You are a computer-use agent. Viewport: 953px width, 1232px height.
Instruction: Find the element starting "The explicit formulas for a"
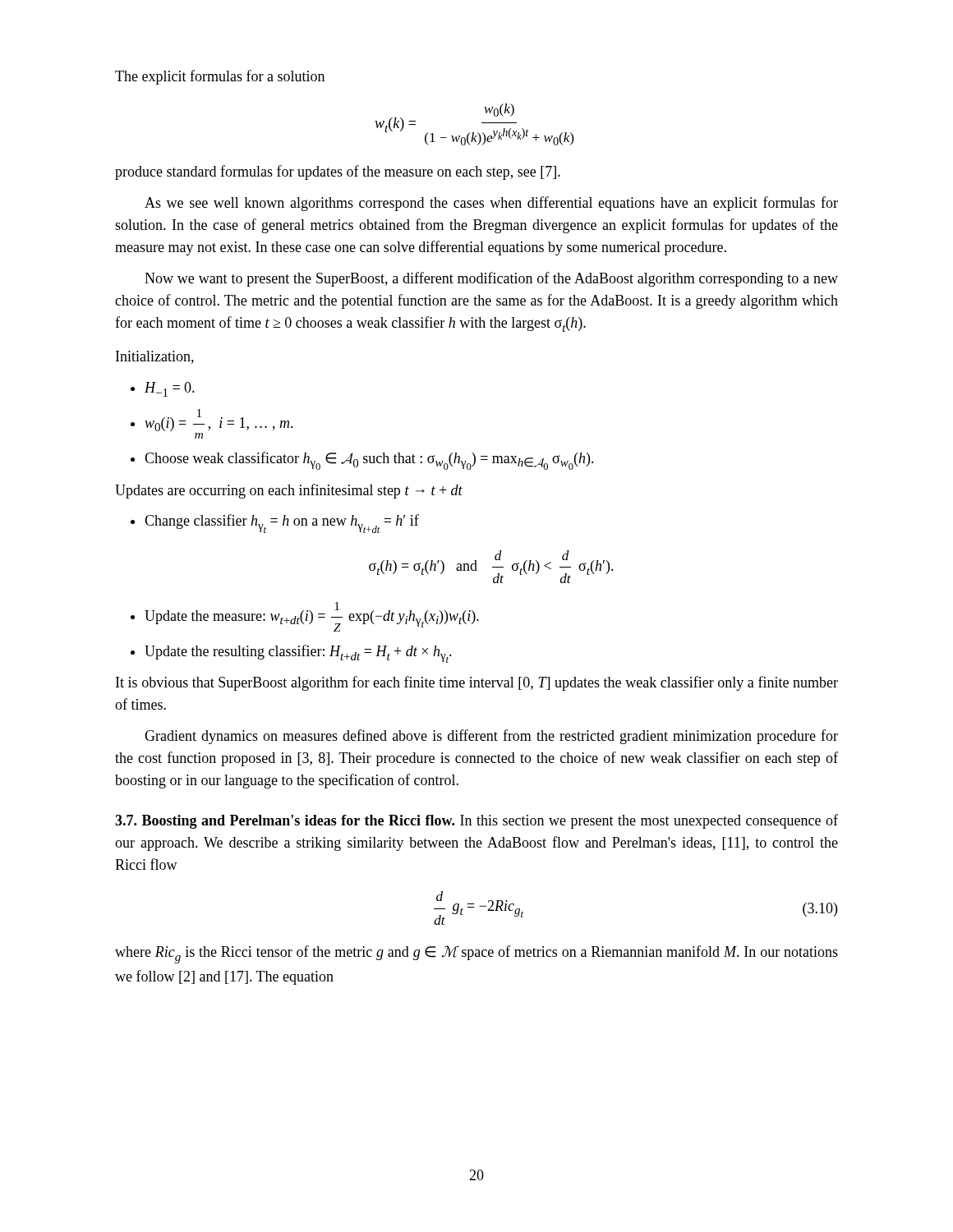(220, 77)
